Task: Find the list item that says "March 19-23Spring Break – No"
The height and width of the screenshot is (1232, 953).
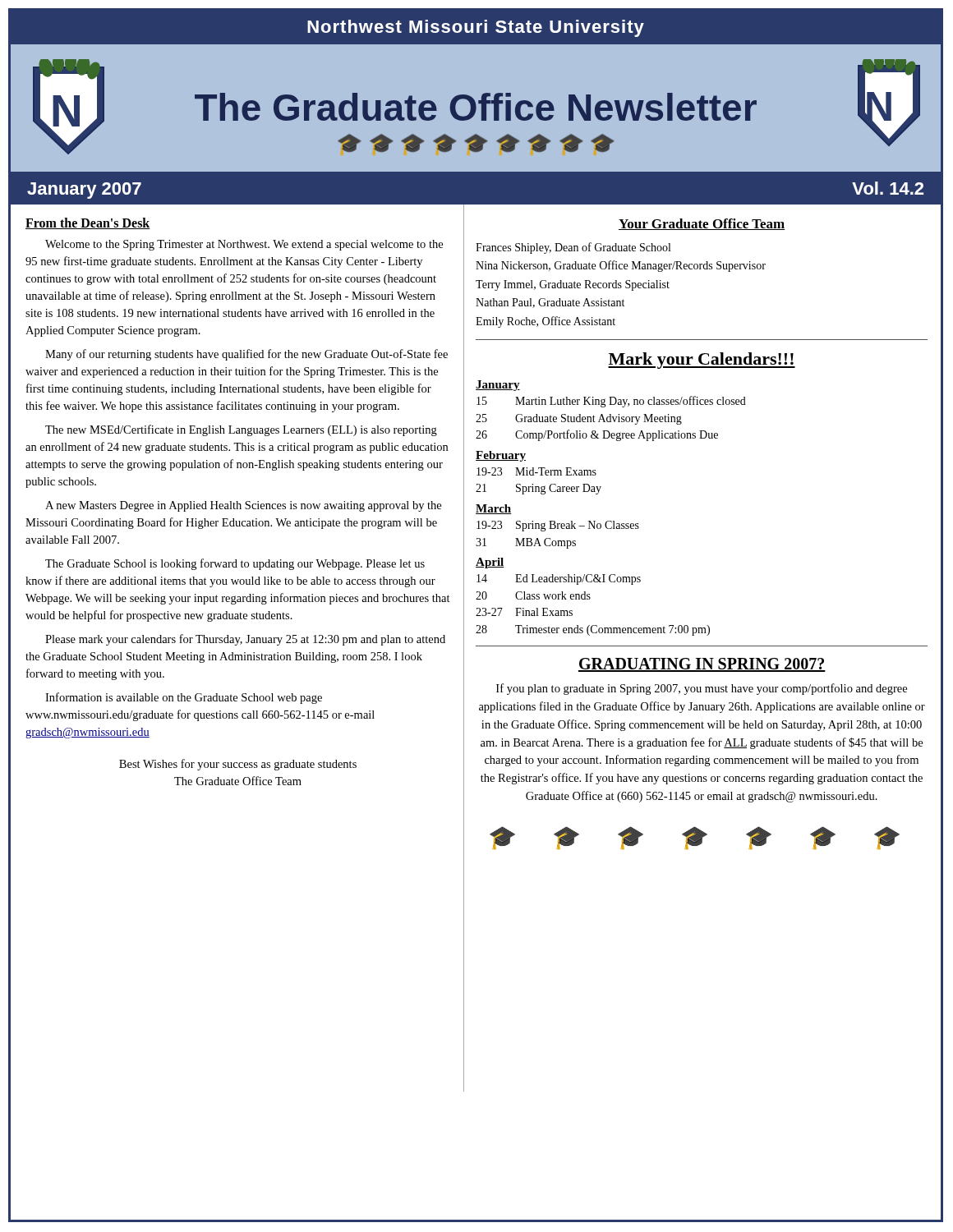Action: (493, 509)
